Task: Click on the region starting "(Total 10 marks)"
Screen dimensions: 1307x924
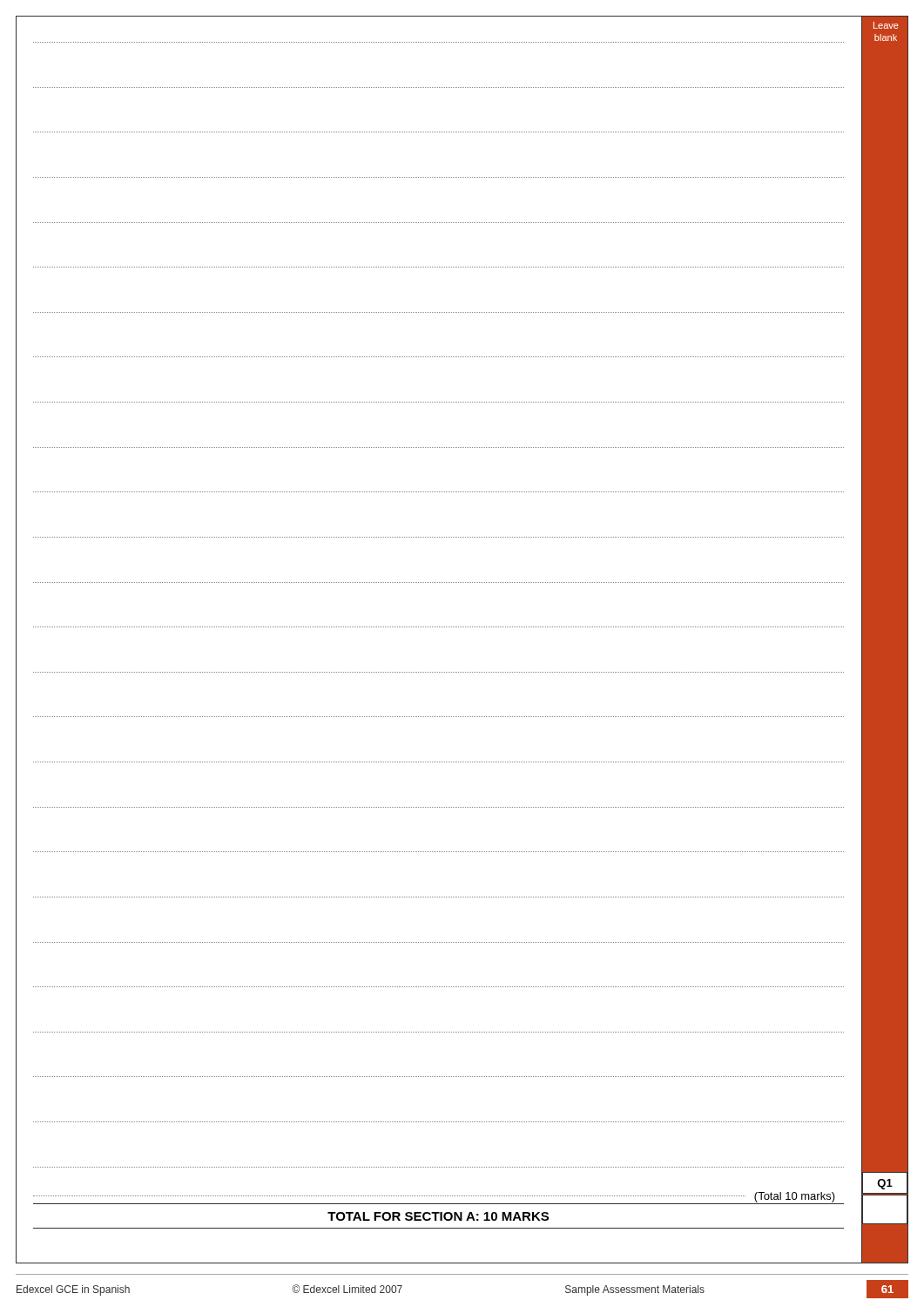Action: coord(434,1196)
